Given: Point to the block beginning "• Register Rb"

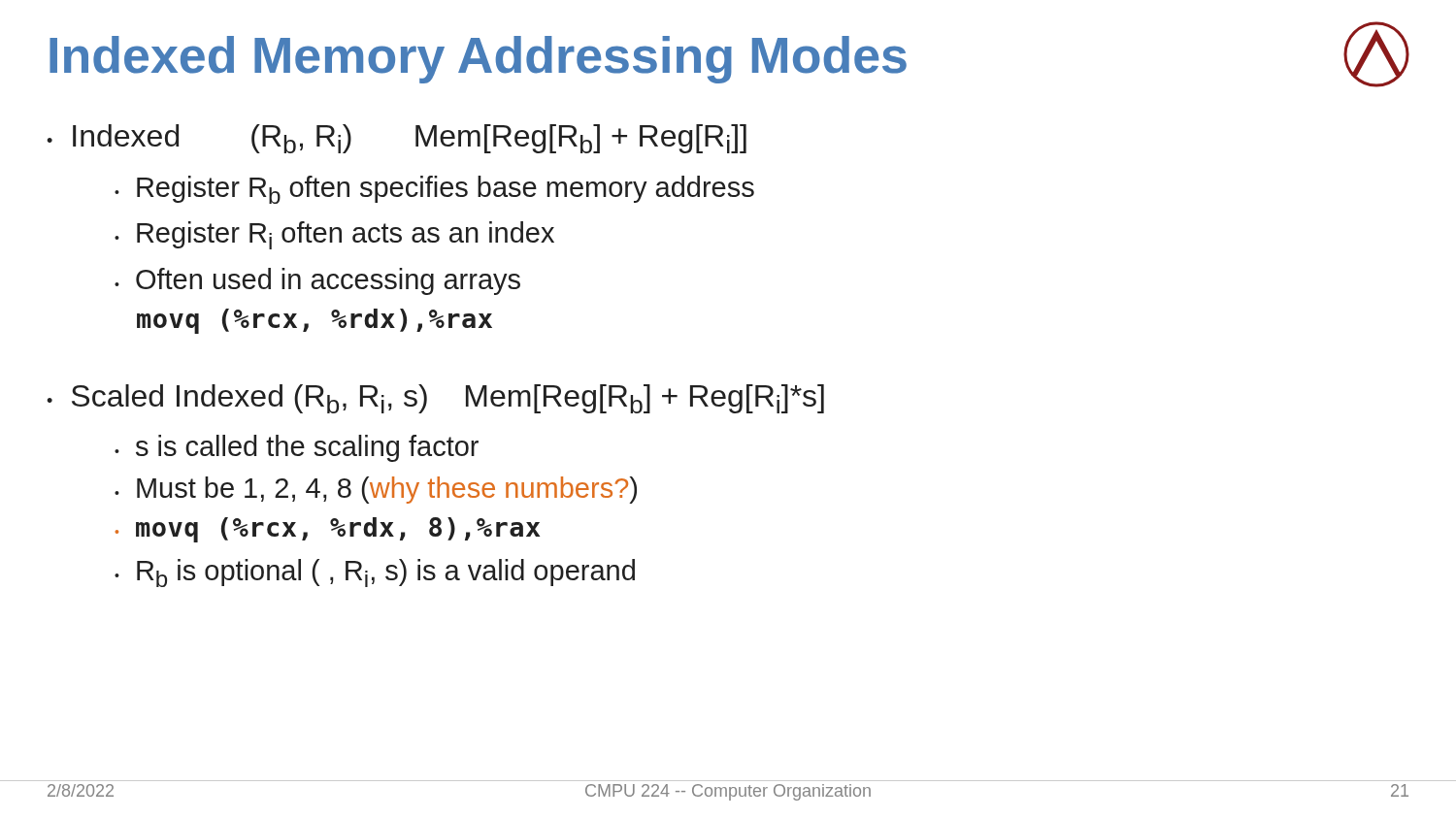Looking at the screenshot, I should click(x=435, y=190).
